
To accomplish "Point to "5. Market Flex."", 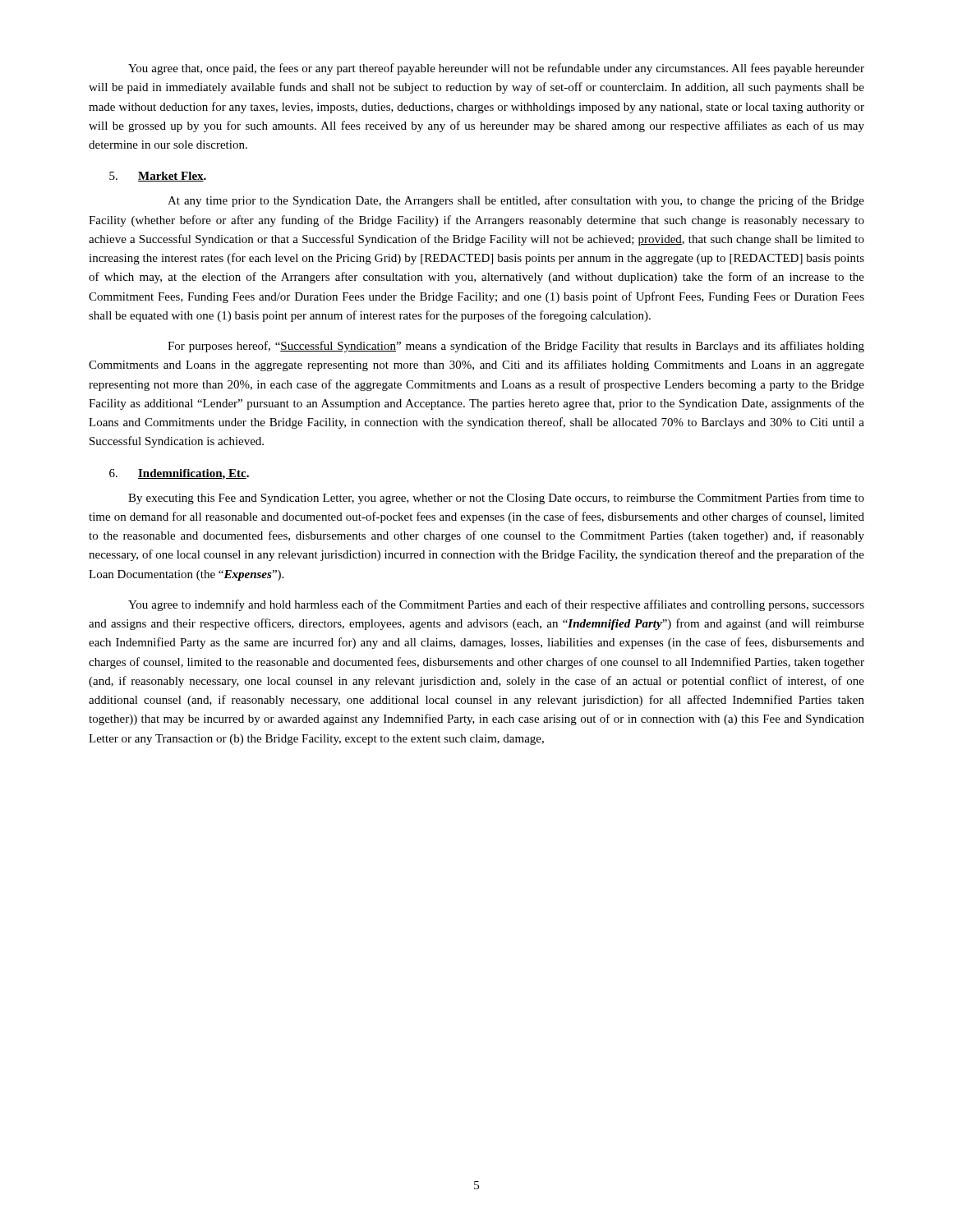I will pos(148,176).
